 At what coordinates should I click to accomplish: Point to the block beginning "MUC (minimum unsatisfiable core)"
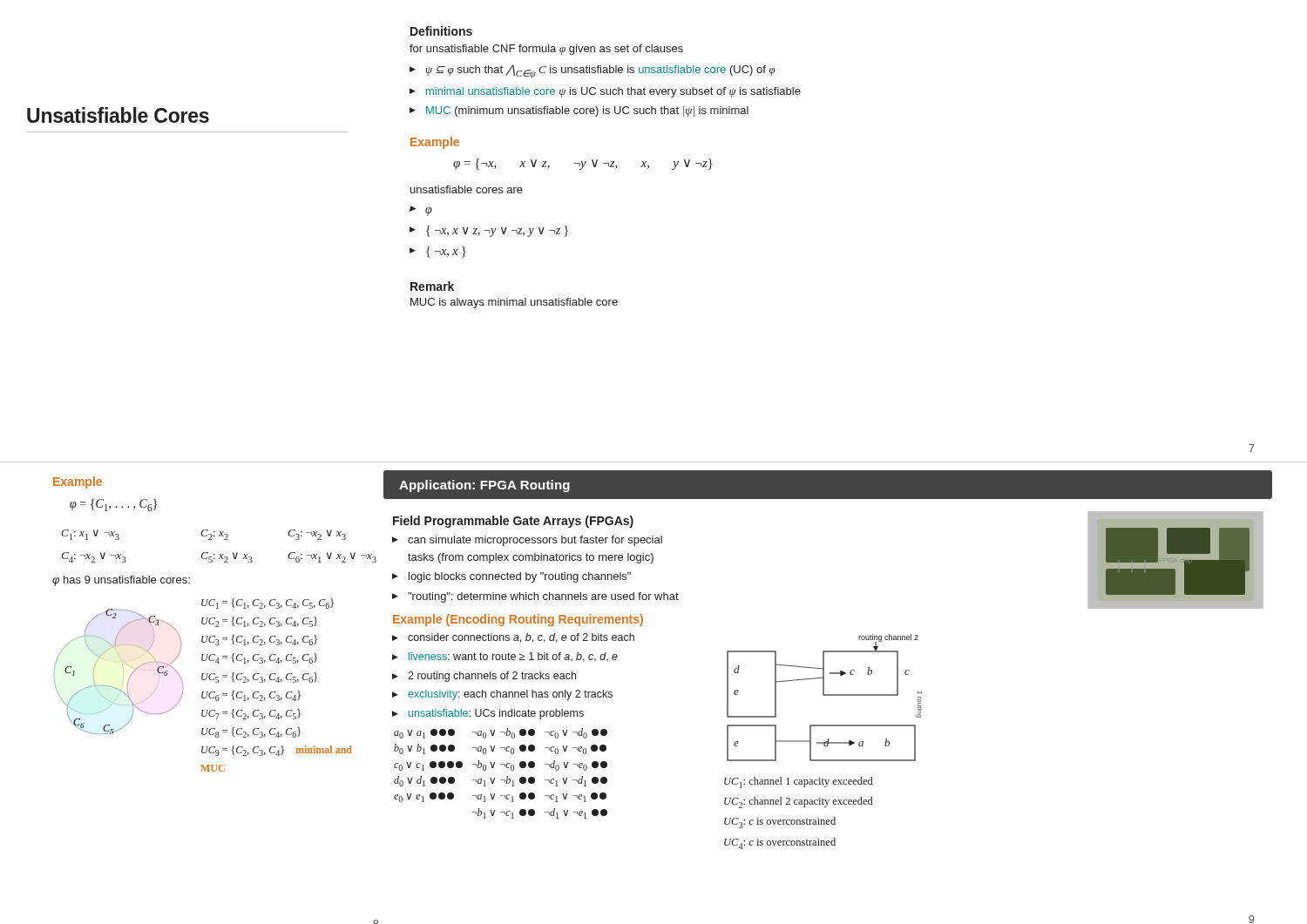point(587,110)
